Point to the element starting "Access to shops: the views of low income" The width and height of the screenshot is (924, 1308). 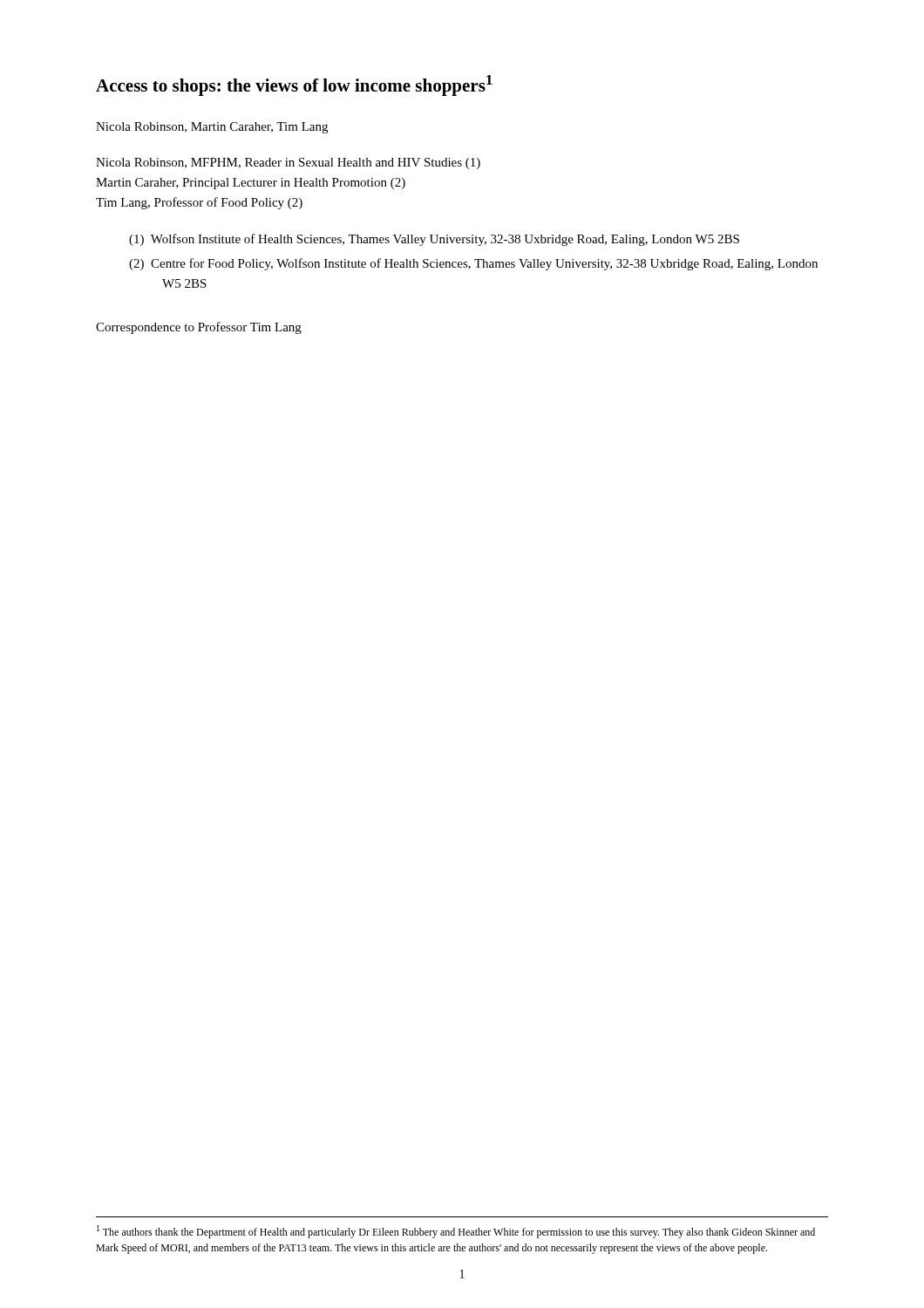[x=294, y=83]
